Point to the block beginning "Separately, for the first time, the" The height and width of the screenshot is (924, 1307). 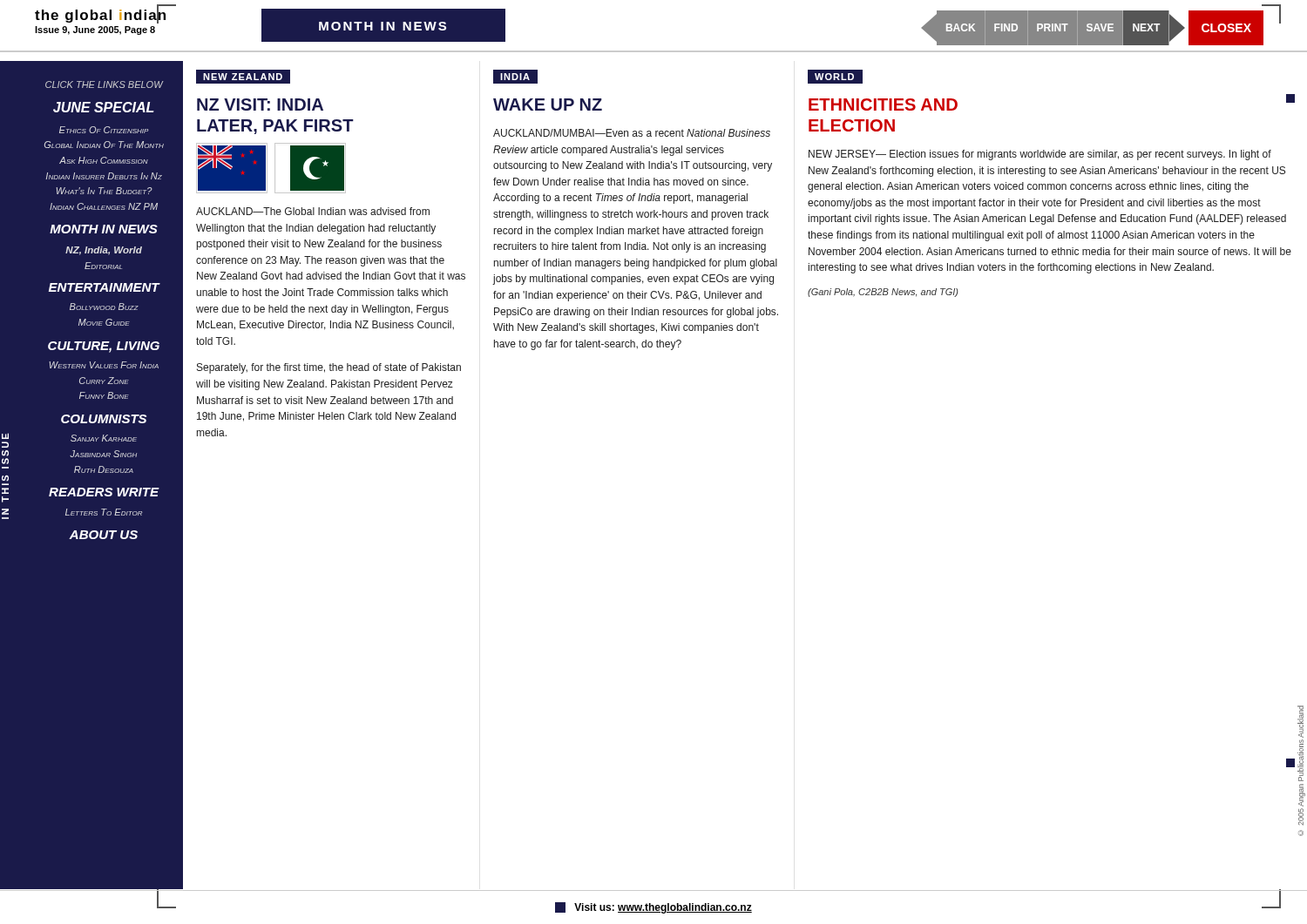(x=331, y=400)
